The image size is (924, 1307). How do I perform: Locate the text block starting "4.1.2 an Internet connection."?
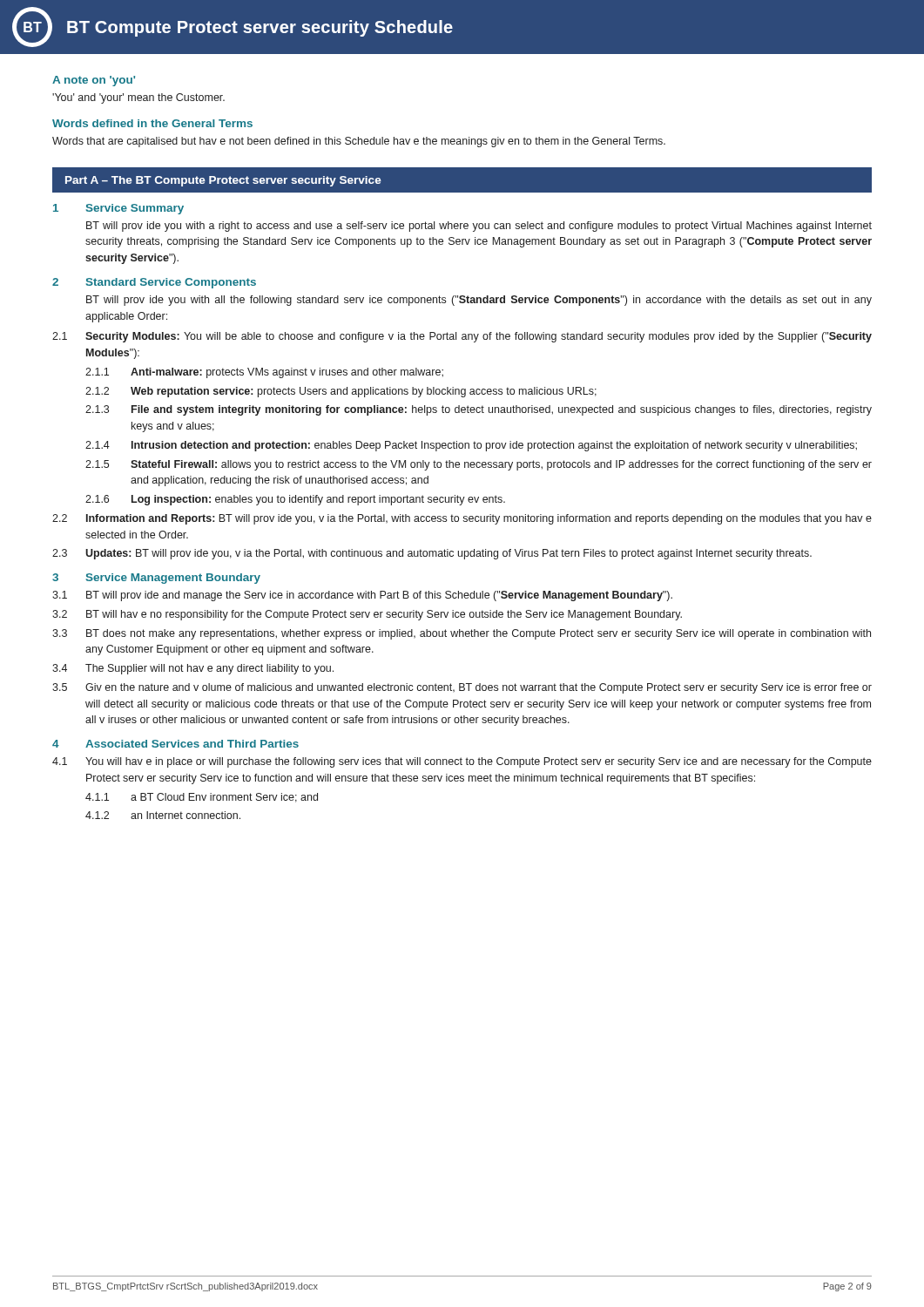[163, 815]
